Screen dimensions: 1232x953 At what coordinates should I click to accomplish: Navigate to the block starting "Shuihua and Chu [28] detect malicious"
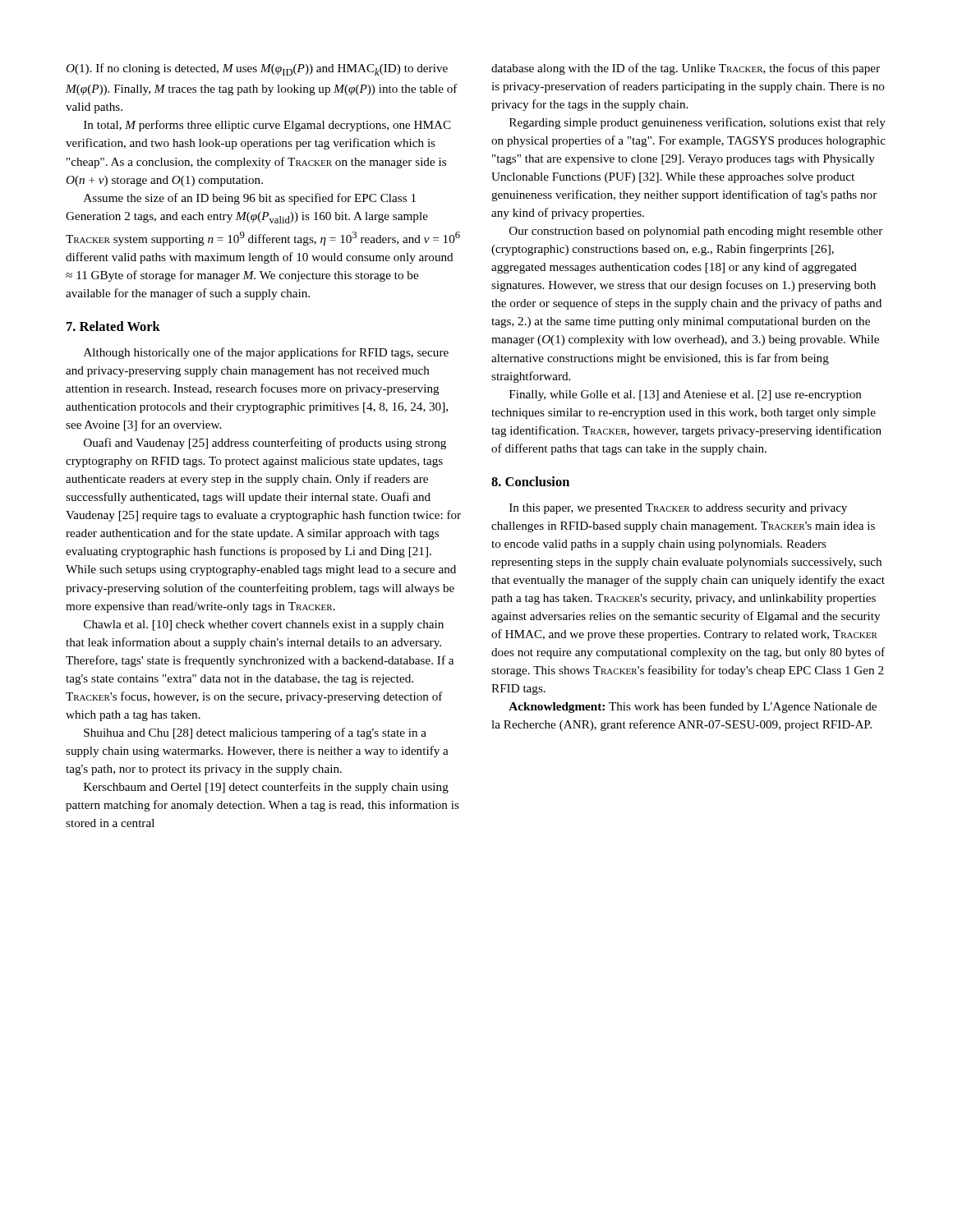tap(264, 751)
